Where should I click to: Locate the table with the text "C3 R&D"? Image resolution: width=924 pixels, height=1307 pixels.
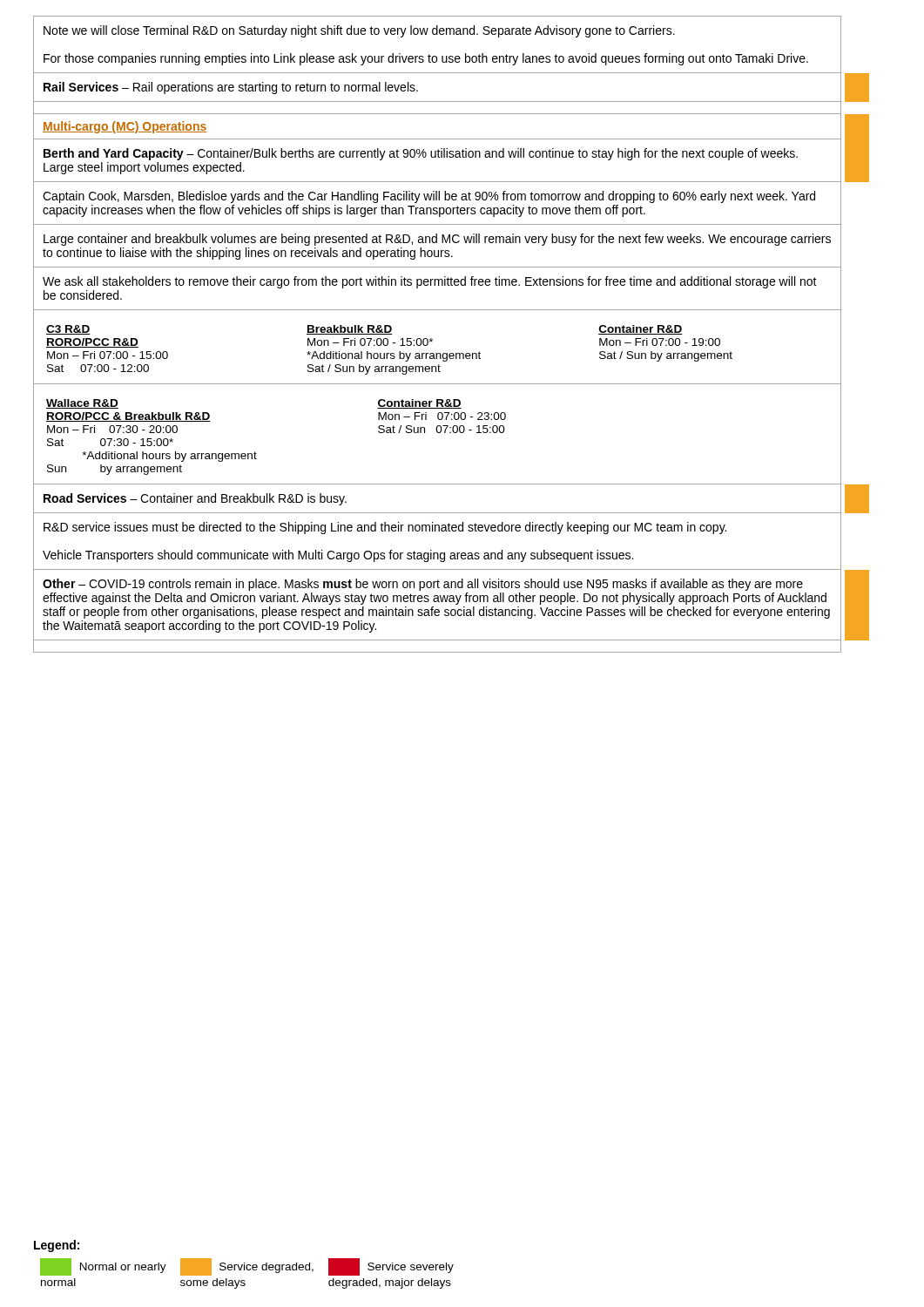click(x=437, y=349)
